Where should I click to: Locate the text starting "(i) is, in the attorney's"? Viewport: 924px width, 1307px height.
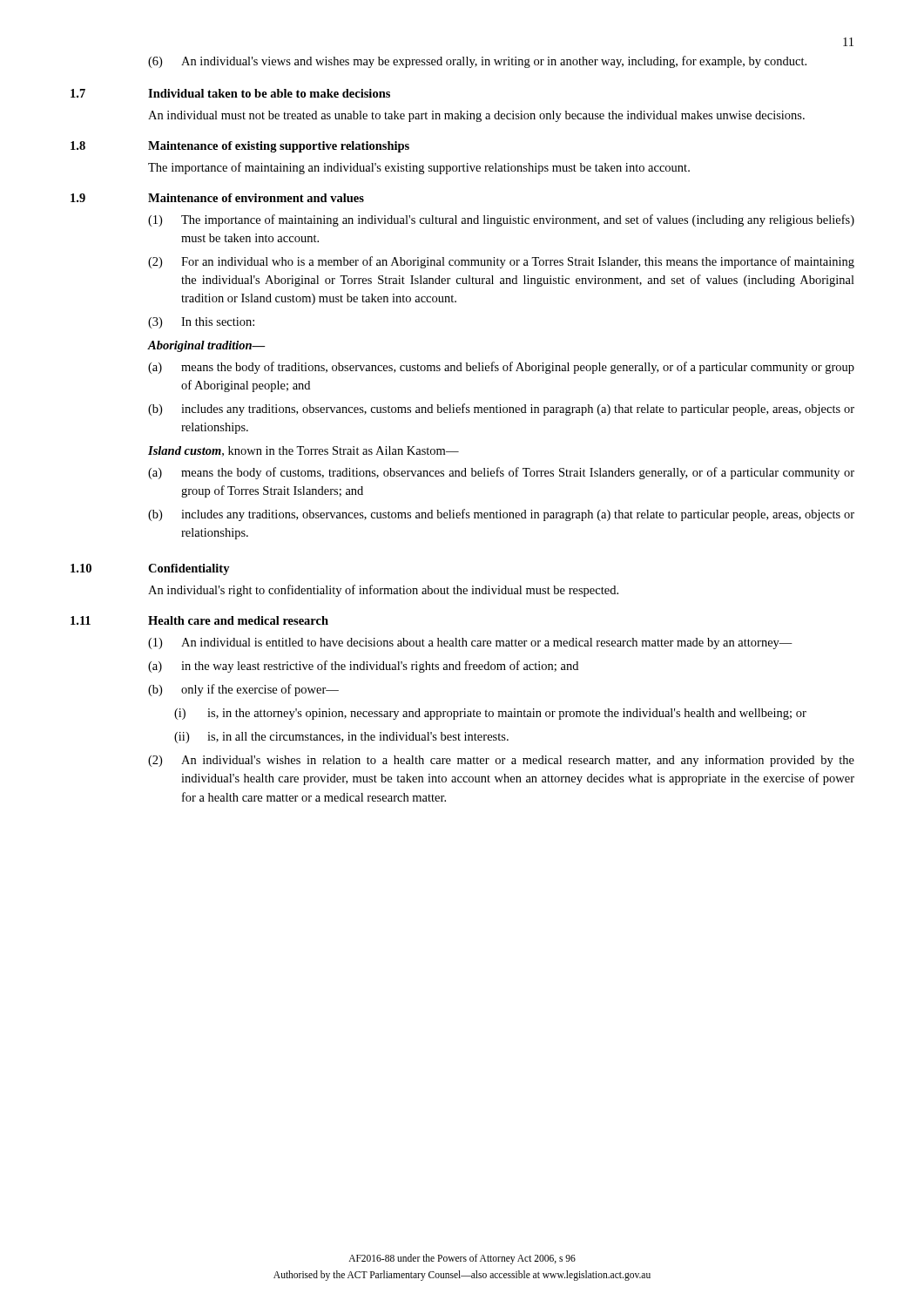[514, 714]
